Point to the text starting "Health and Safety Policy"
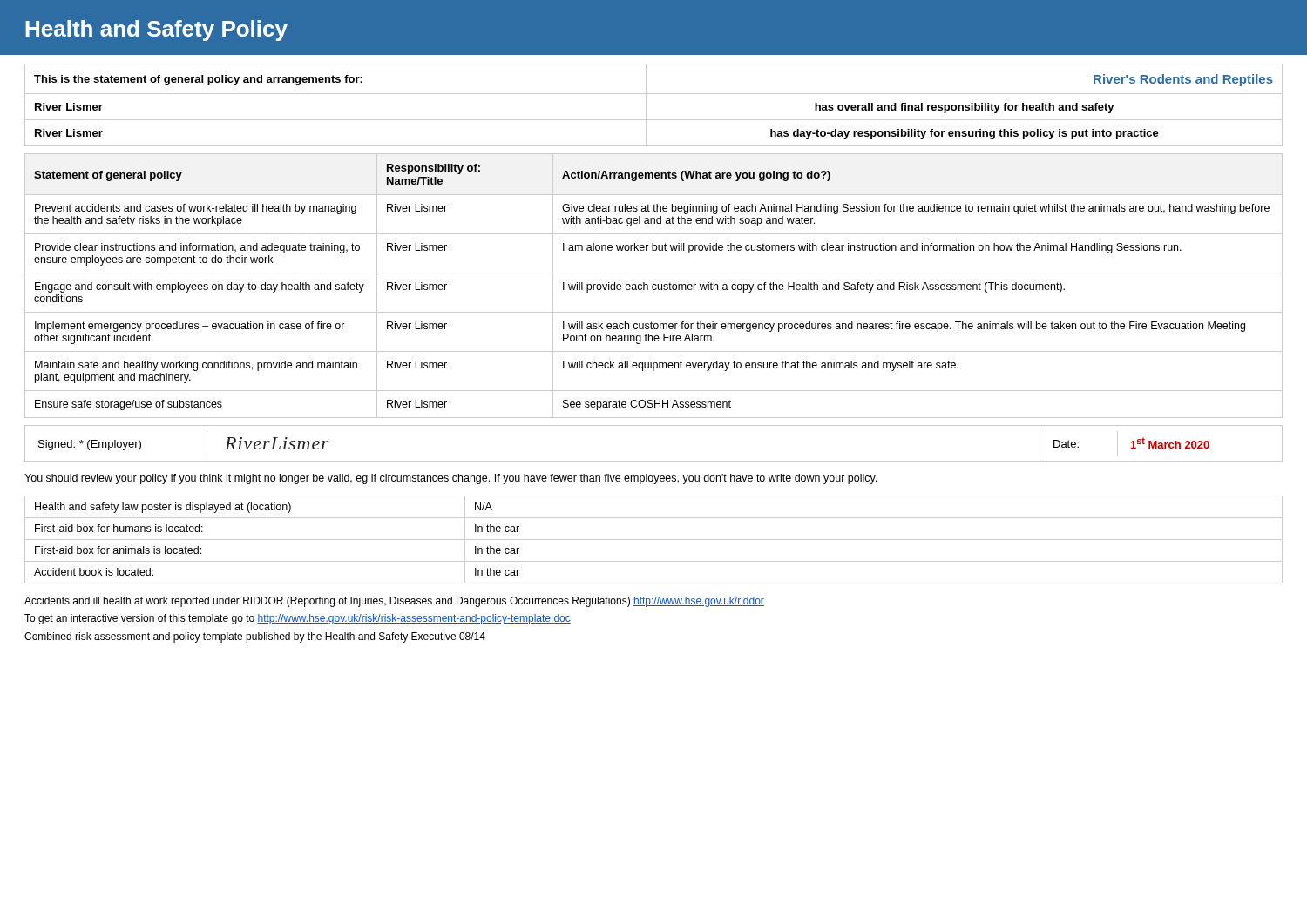1307x924 pixels. 156,30
